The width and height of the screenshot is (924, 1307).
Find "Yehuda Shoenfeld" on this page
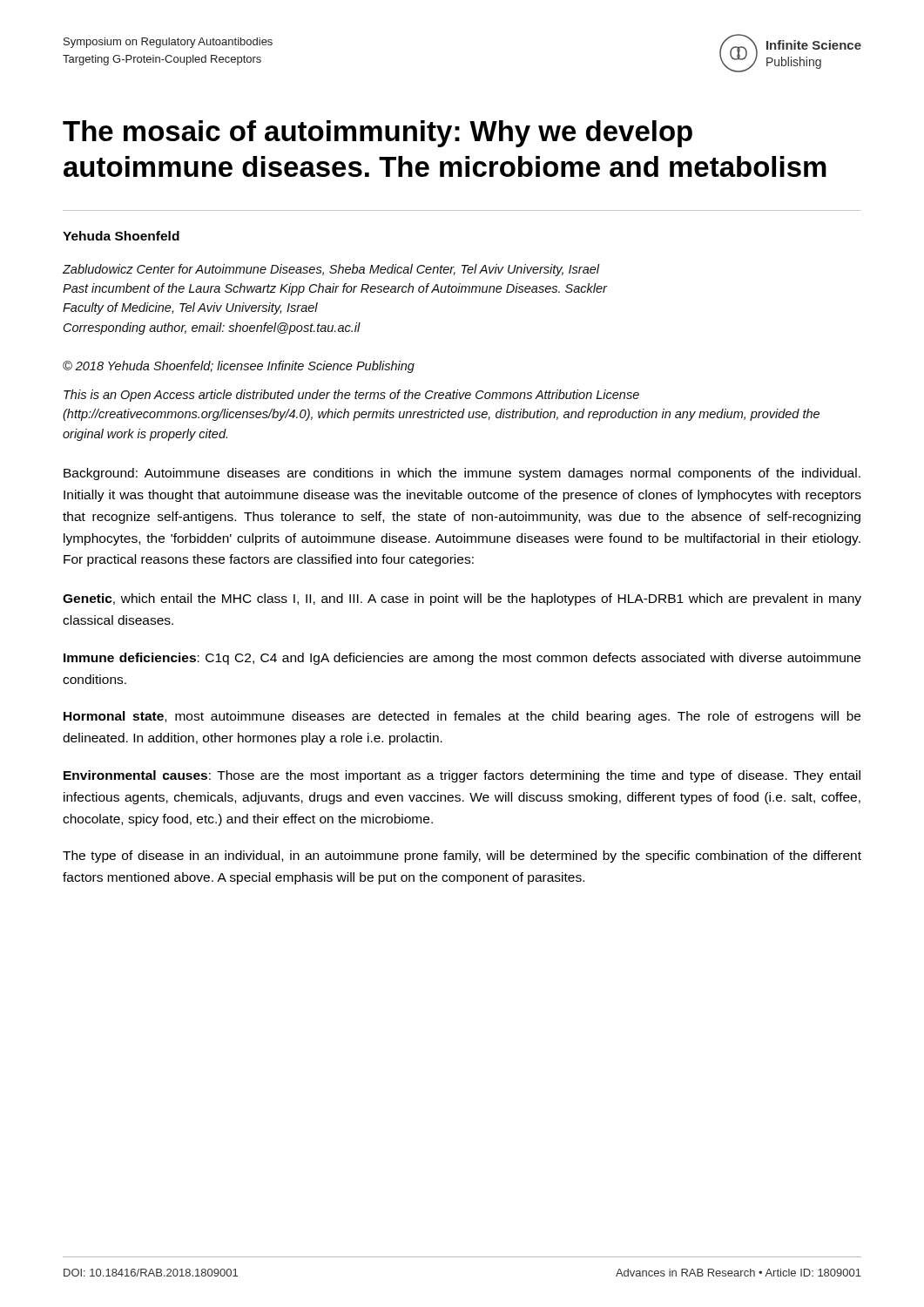(121, 236)
